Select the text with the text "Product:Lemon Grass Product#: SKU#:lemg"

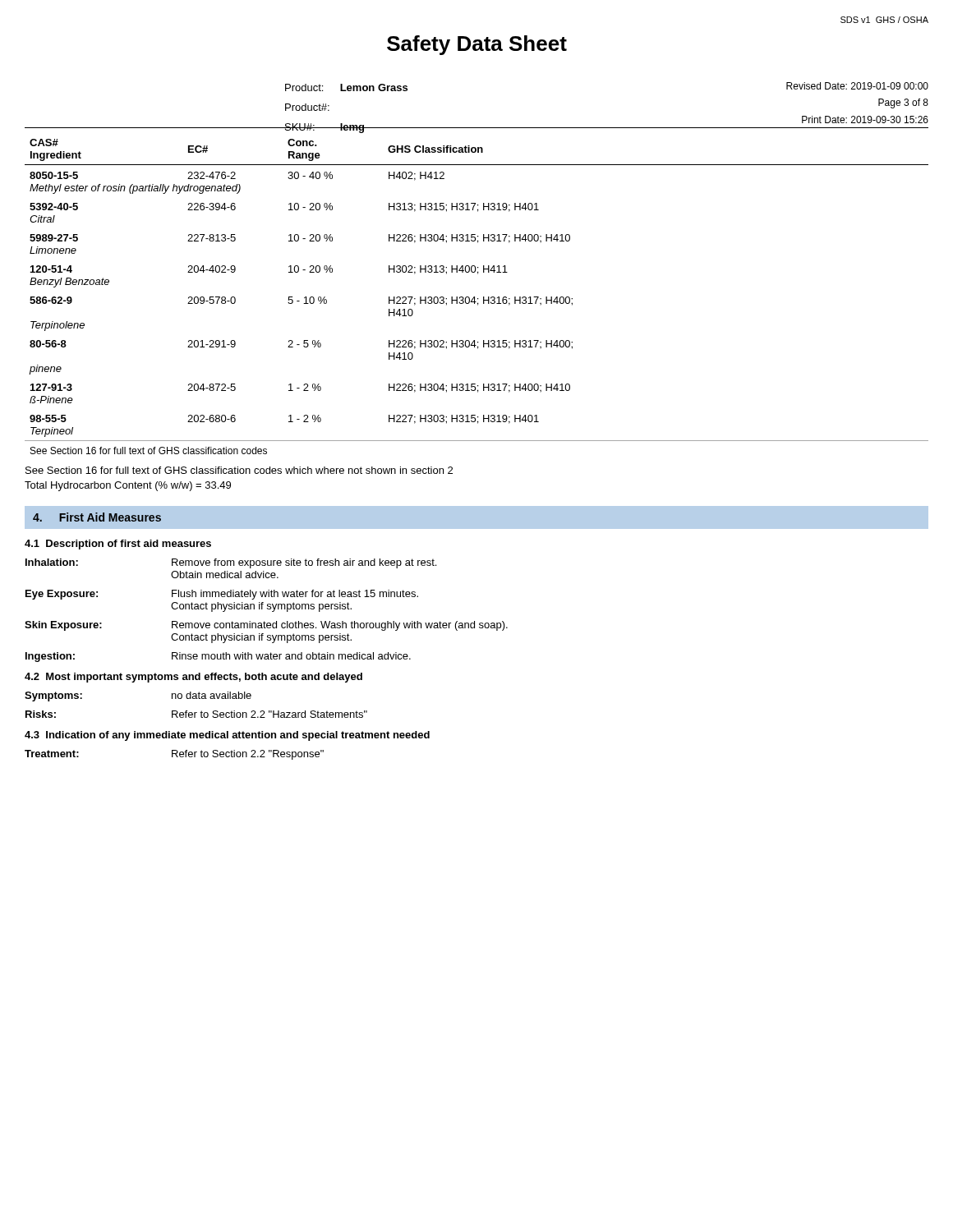tap(346, 87)
